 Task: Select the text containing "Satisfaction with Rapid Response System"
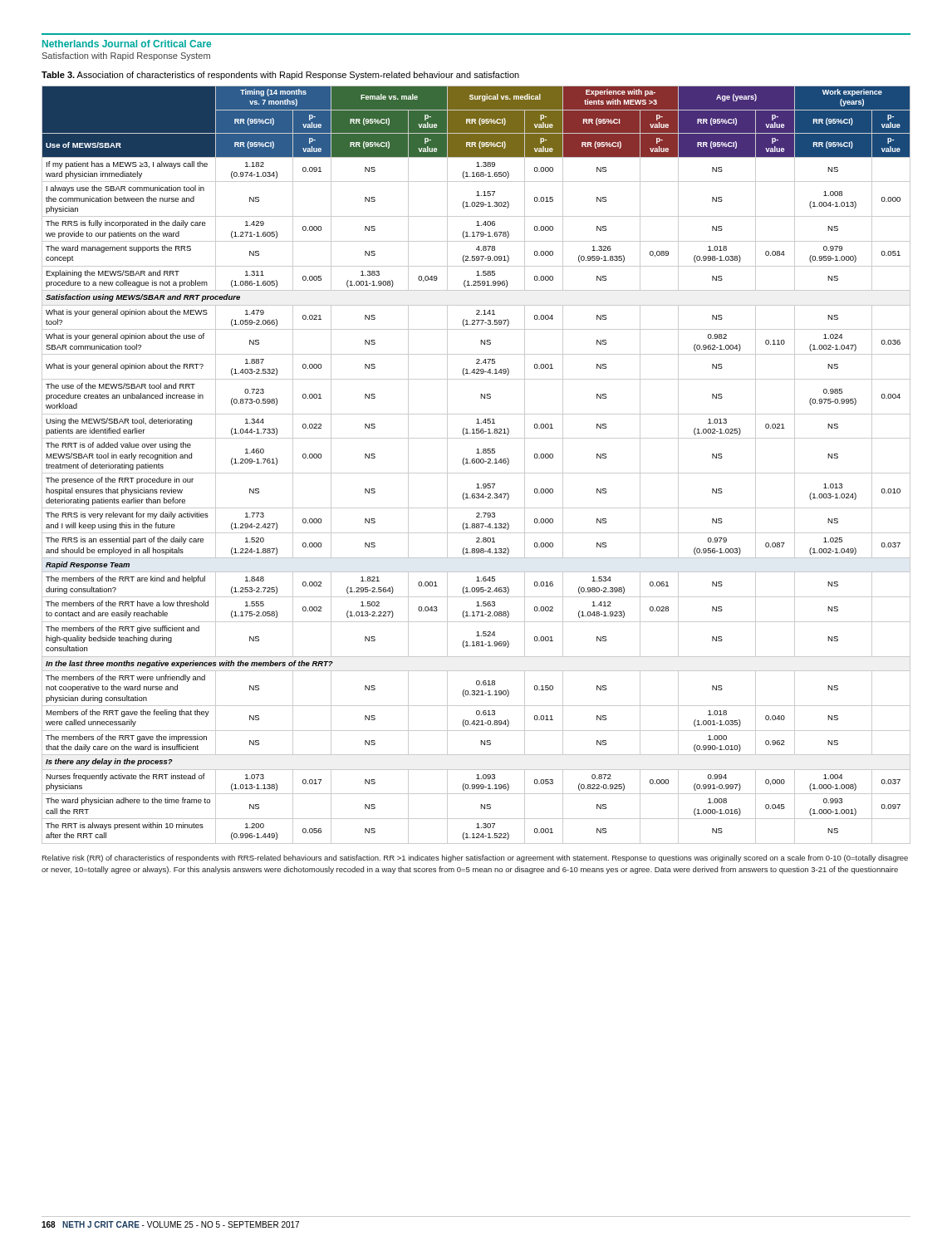point(126,56)
